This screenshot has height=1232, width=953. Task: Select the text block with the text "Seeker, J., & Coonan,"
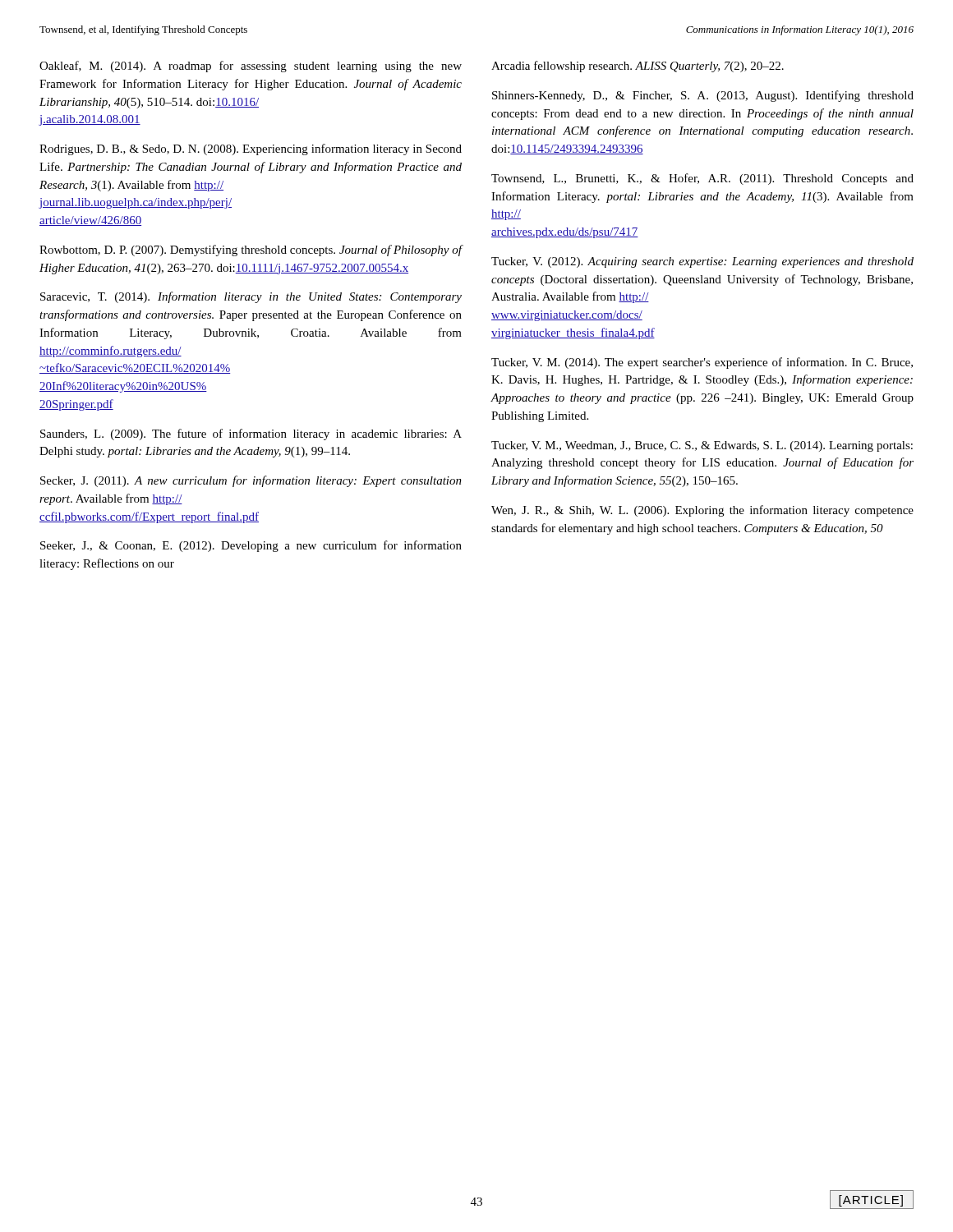click(x=251, y=555)
